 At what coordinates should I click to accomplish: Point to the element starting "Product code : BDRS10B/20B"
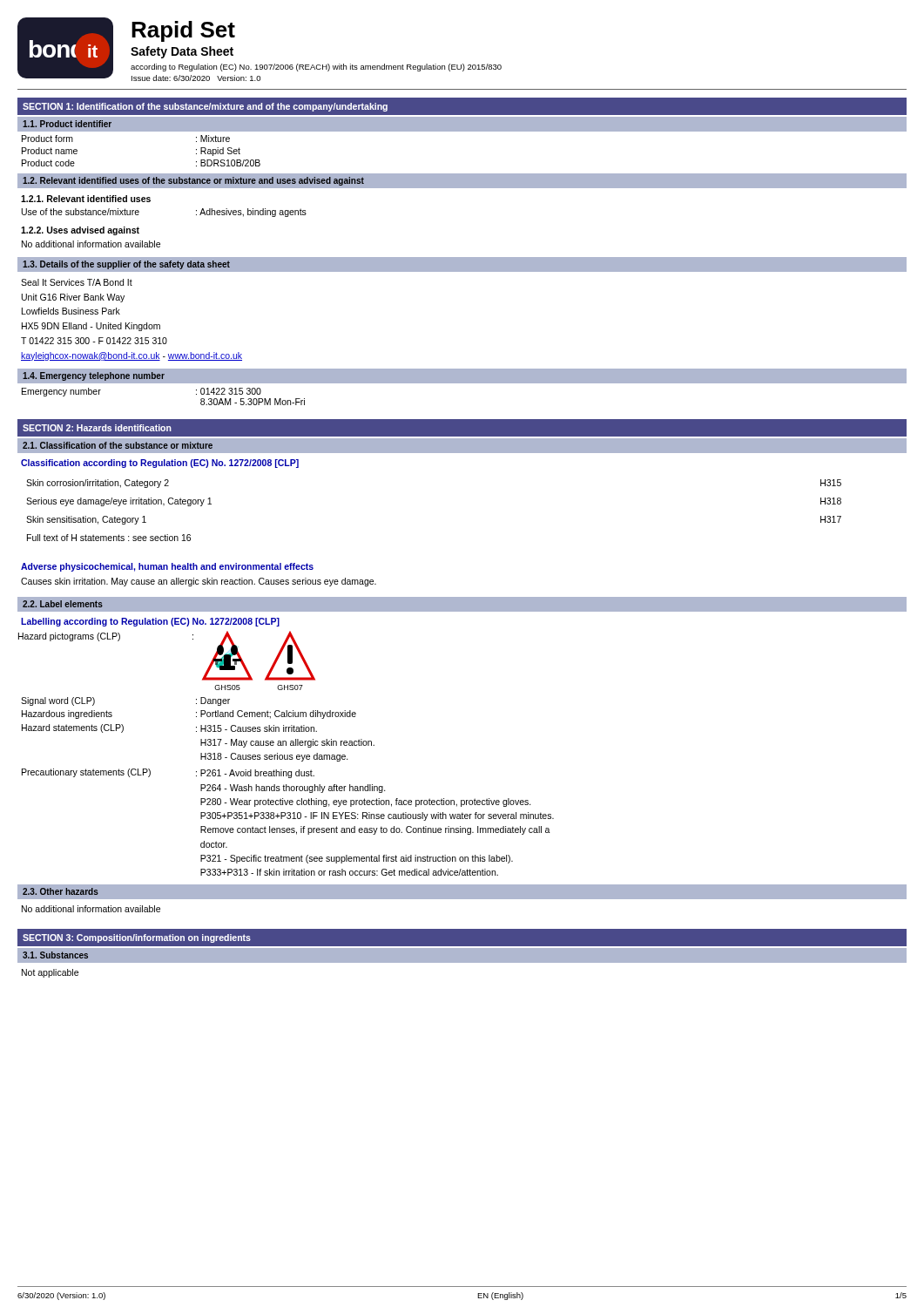[x=141, y=163]
